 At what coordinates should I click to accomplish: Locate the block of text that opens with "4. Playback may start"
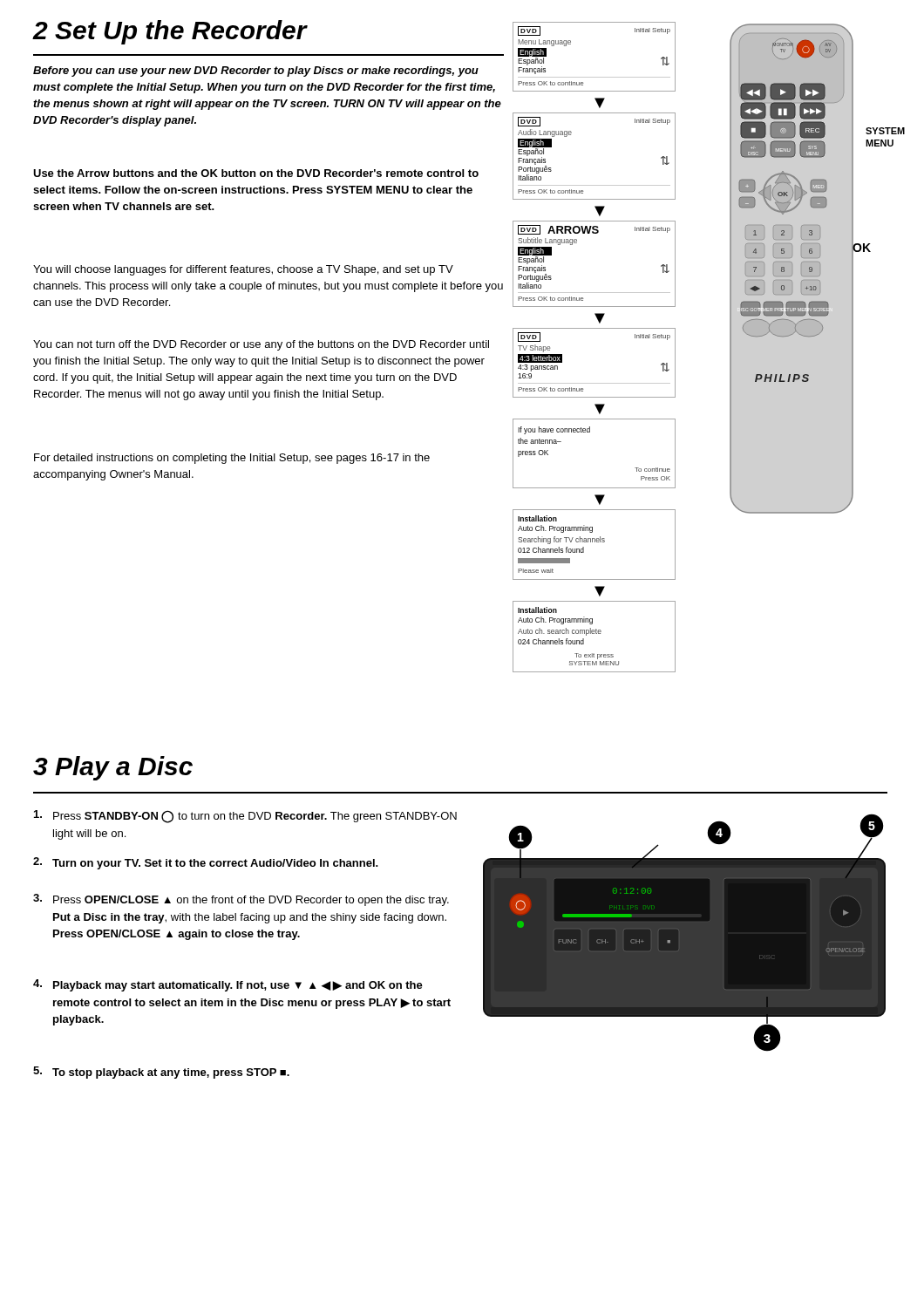(x=247, y=1002)
